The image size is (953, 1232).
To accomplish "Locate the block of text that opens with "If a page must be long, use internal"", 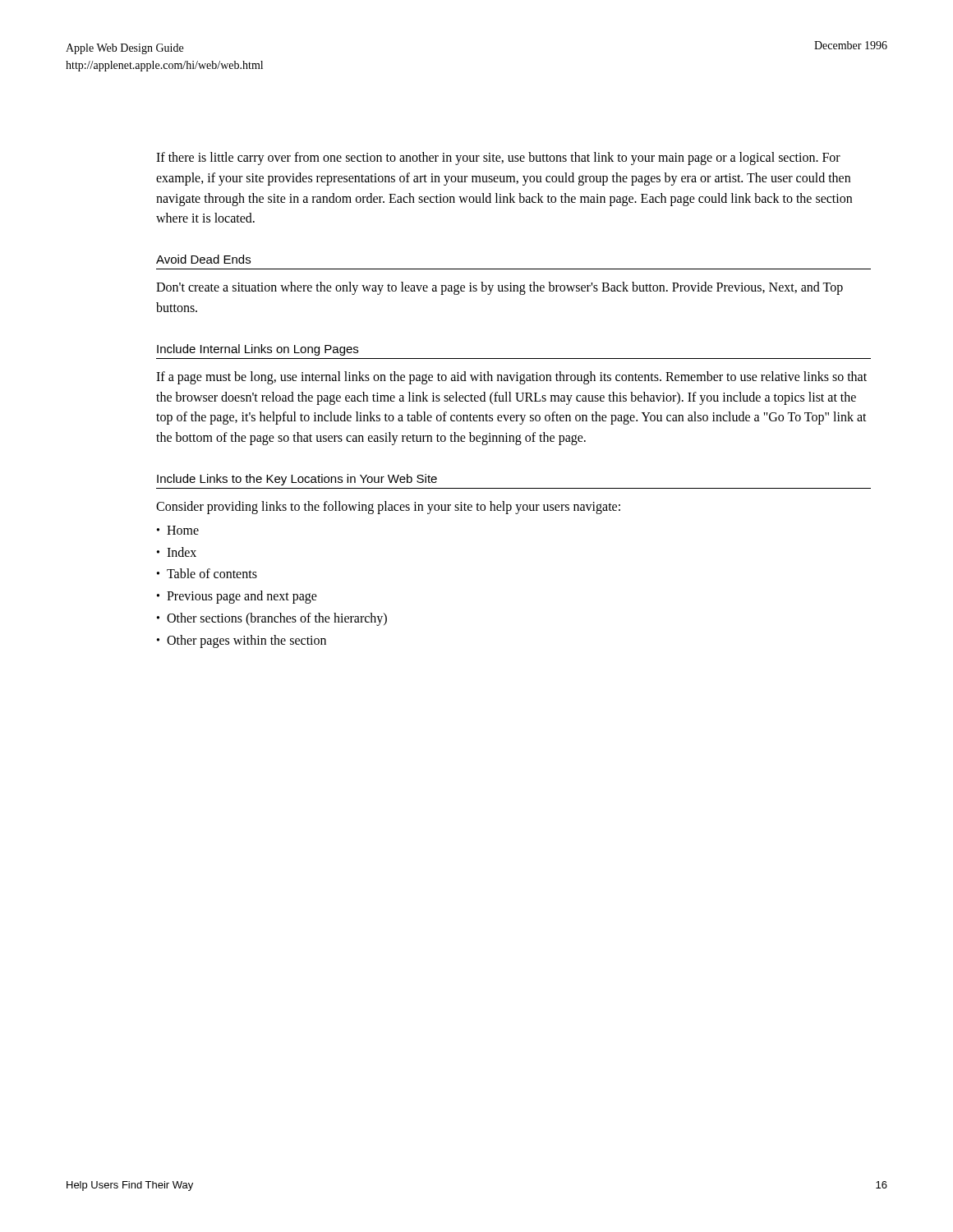I will point(511,407).
